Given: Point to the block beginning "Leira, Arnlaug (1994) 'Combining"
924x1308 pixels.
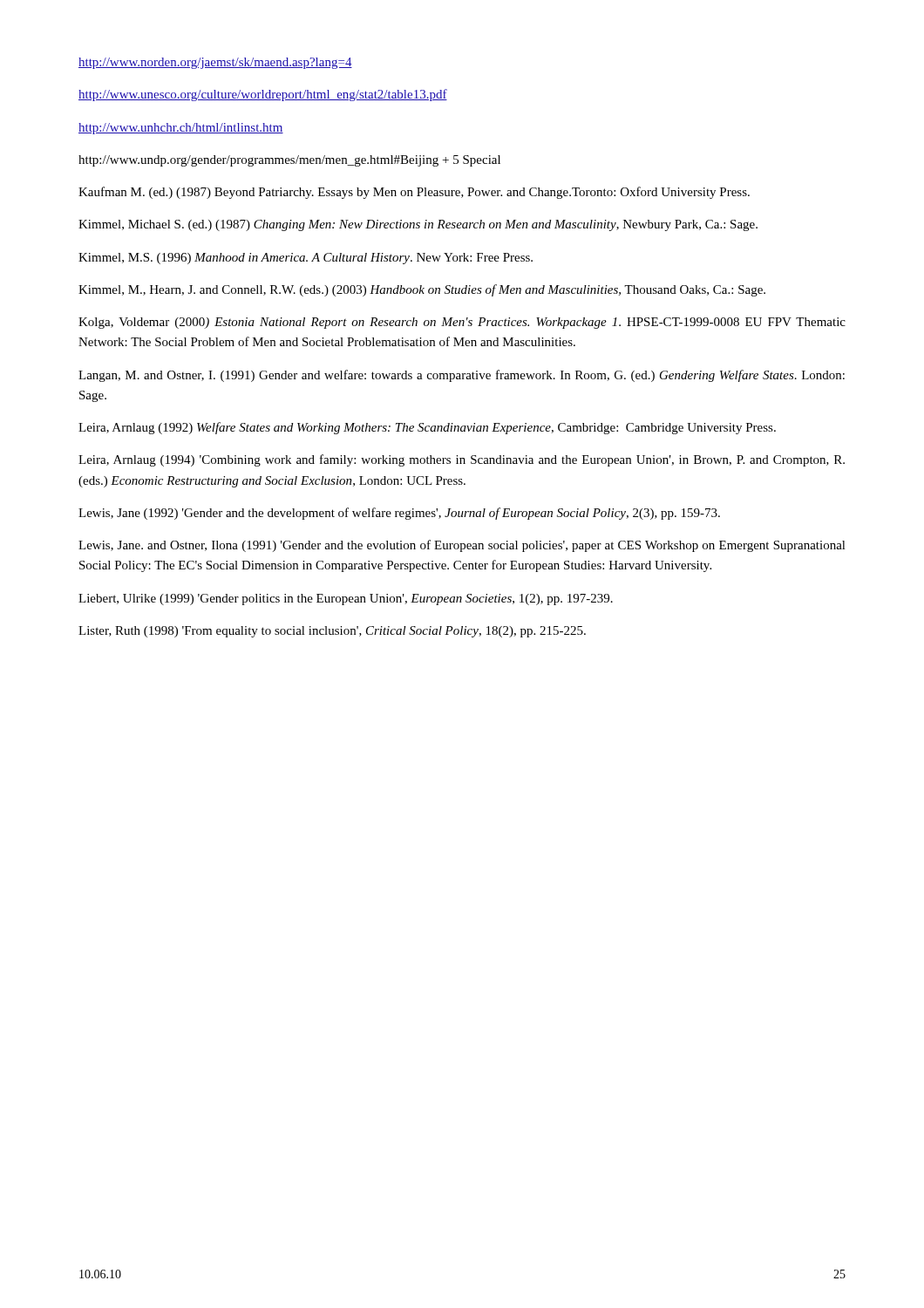Looking at the screenshot, I should [462, 470].
